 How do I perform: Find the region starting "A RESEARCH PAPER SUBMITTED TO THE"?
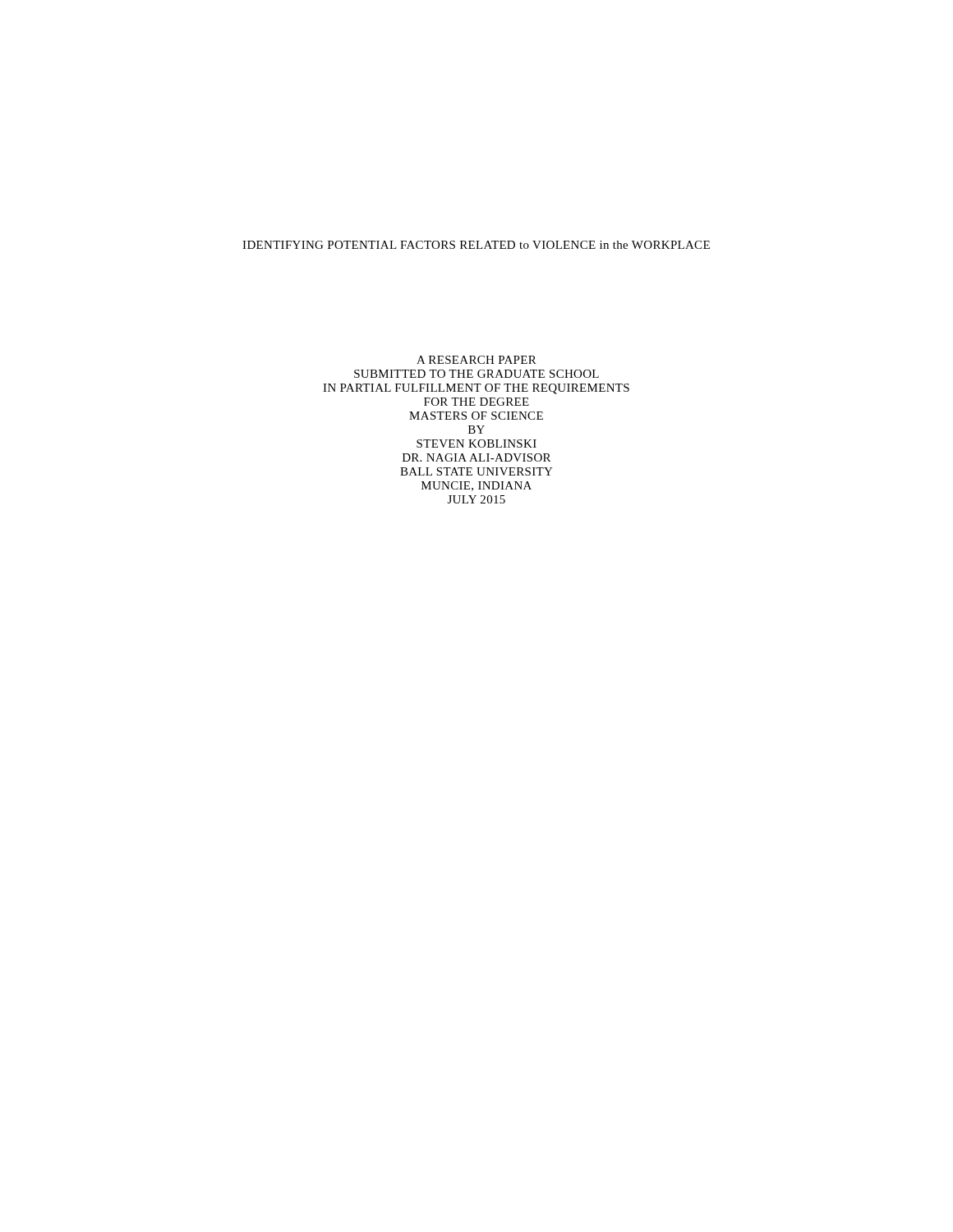tap(476, 430)
